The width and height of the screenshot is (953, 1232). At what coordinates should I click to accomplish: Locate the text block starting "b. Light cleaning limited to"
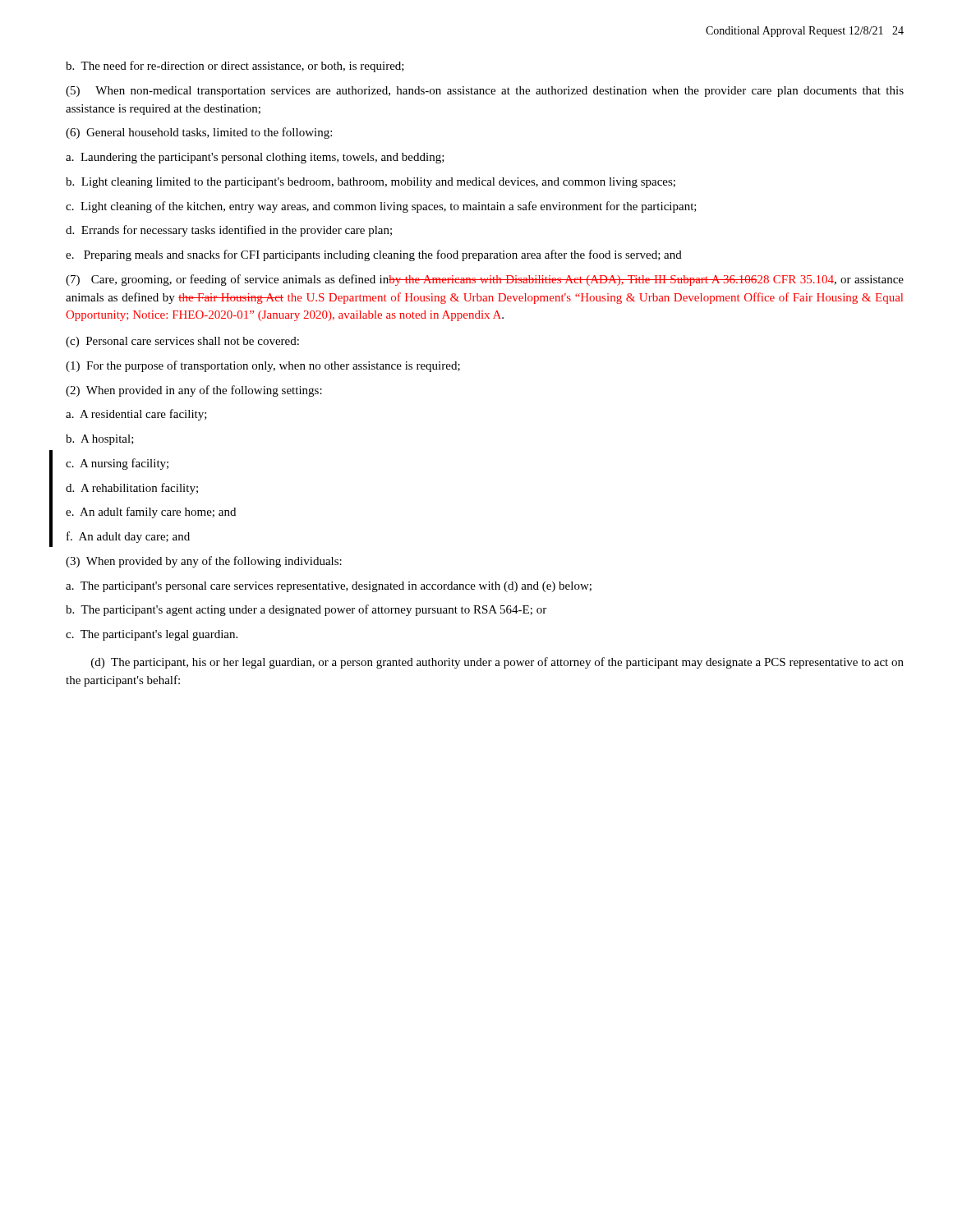coord(371,181)
